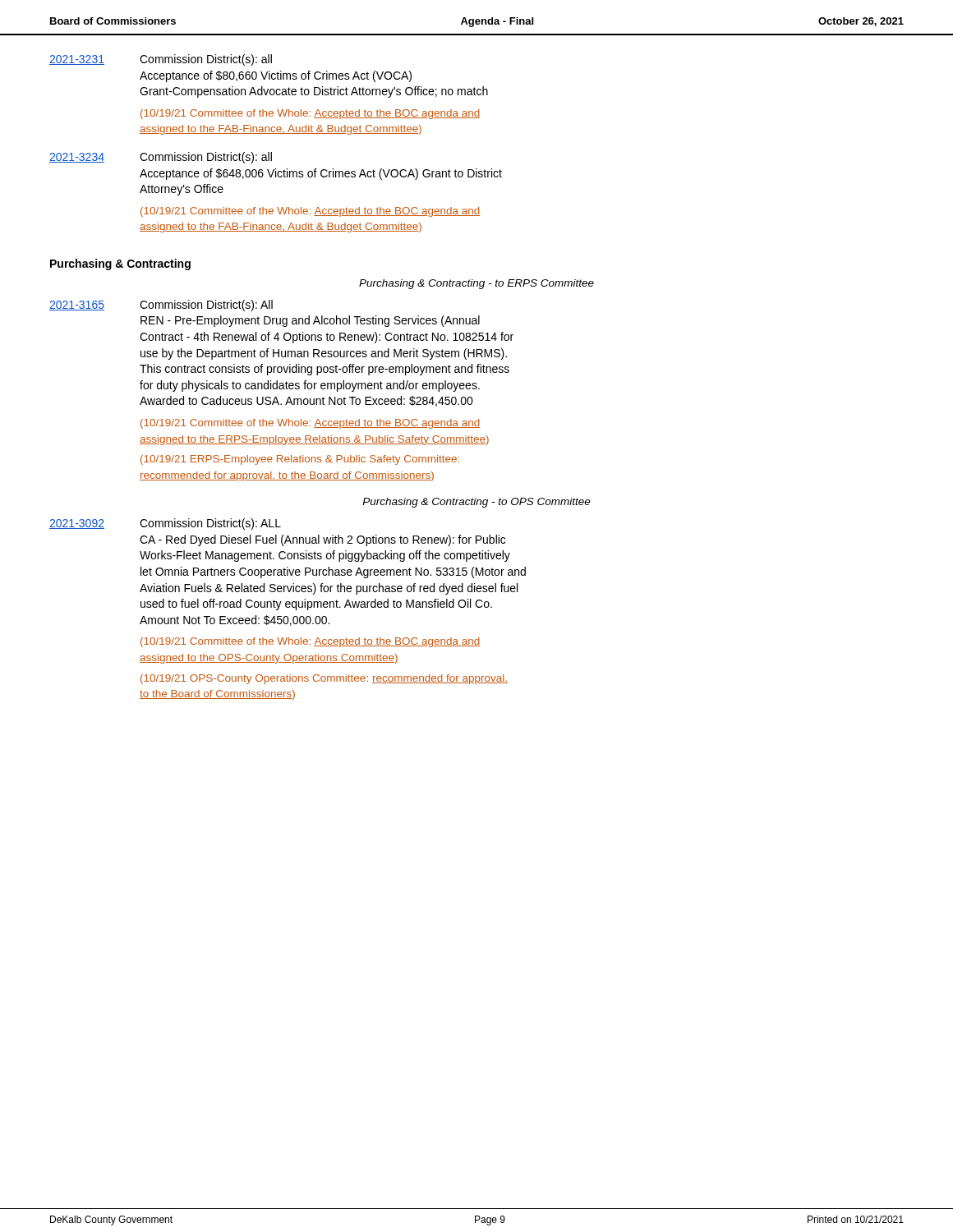Locate the list item containing "2021-3165 Commission District(s): All REN - Pre-Employment Drug"
This screenshot has height=1232, width=953.
(476, 392)
